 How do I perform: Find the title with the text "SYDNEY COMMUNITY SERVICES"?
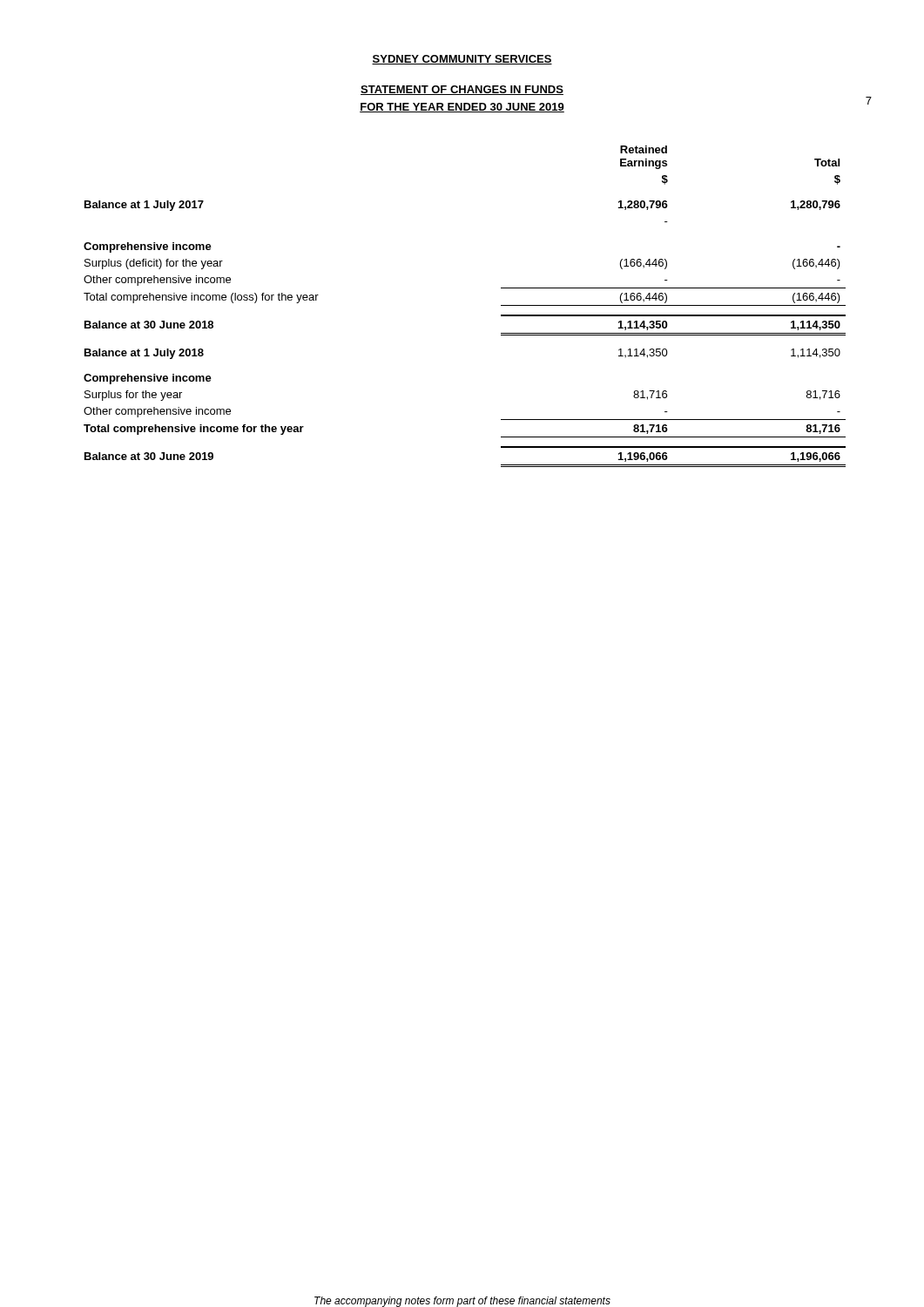click(462, 59)
